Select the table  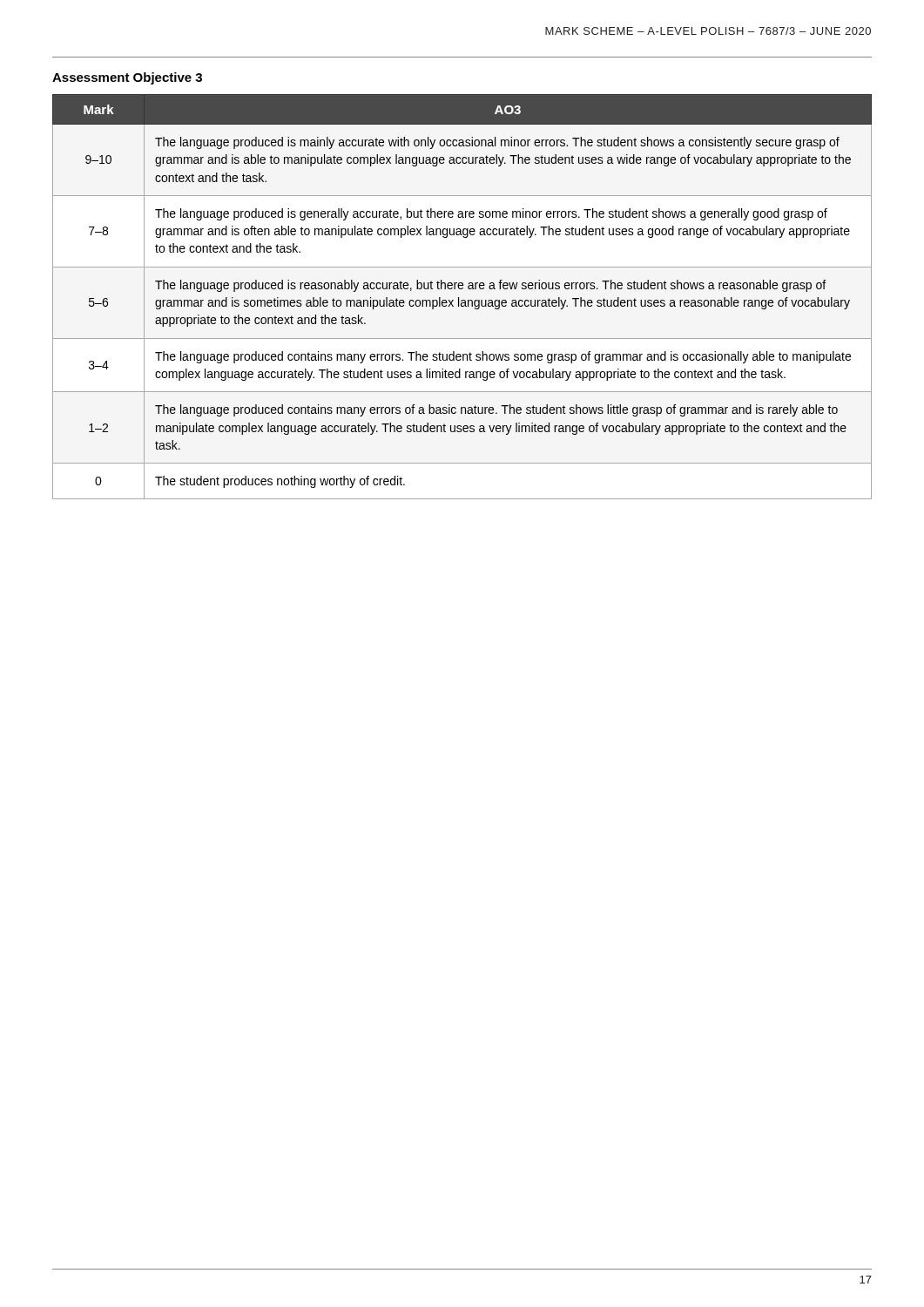point(462,297)
